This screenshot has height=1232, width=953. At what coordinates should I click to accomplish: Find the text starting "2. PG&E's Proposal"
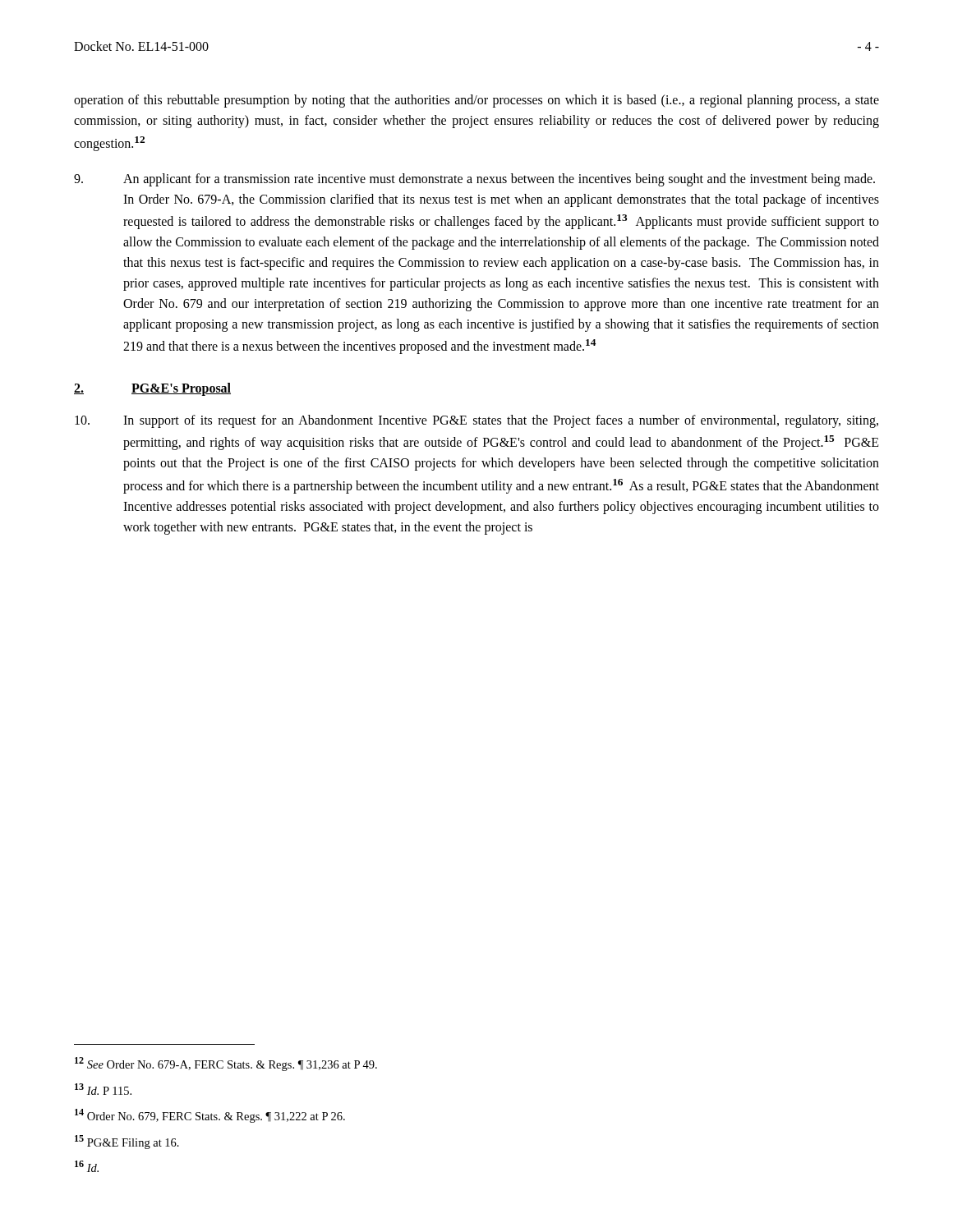(x=152, y=388)
